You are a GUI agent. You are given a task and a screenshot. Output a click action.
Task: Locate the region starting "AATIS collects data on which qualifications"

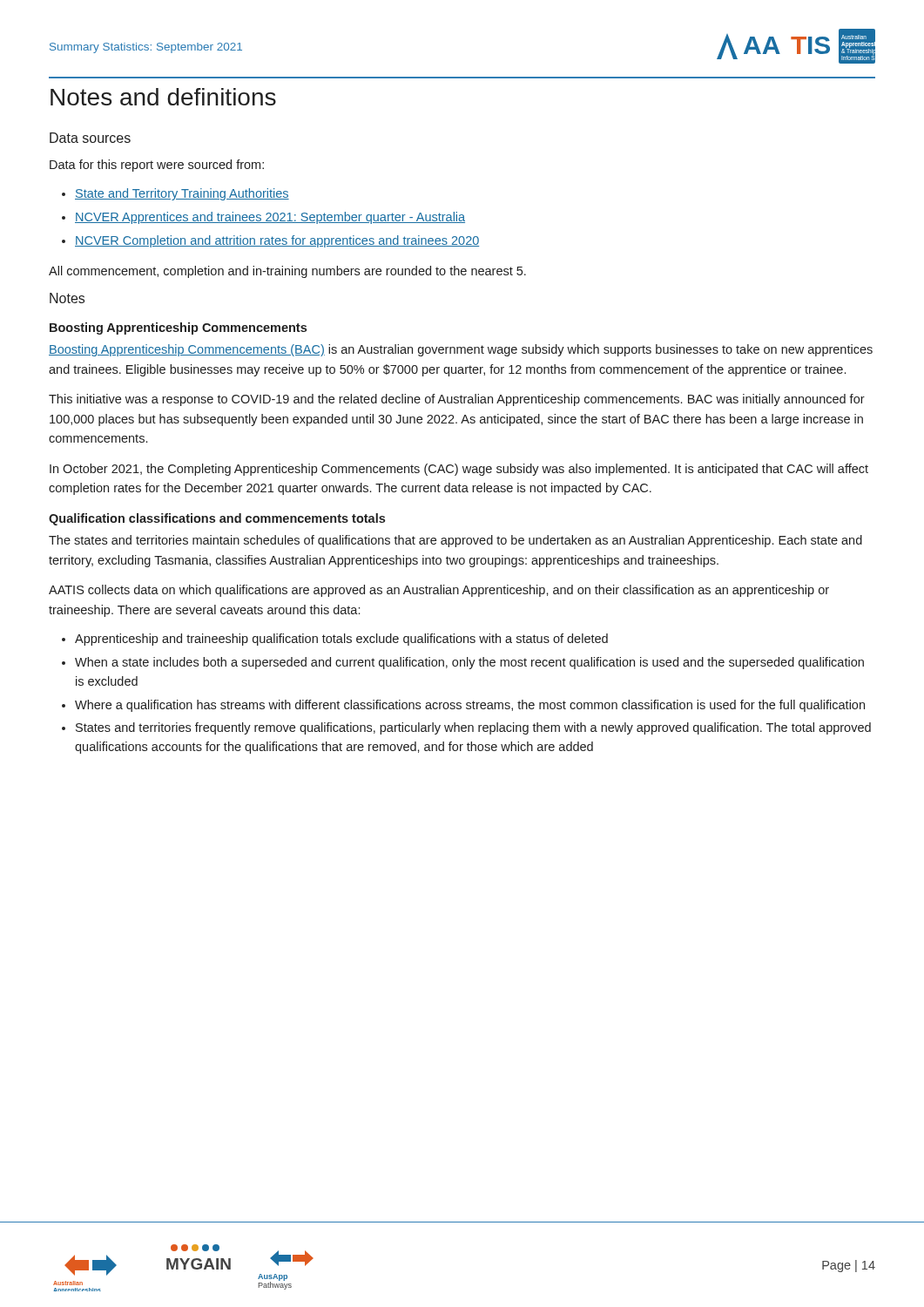(x=439, y=600)
